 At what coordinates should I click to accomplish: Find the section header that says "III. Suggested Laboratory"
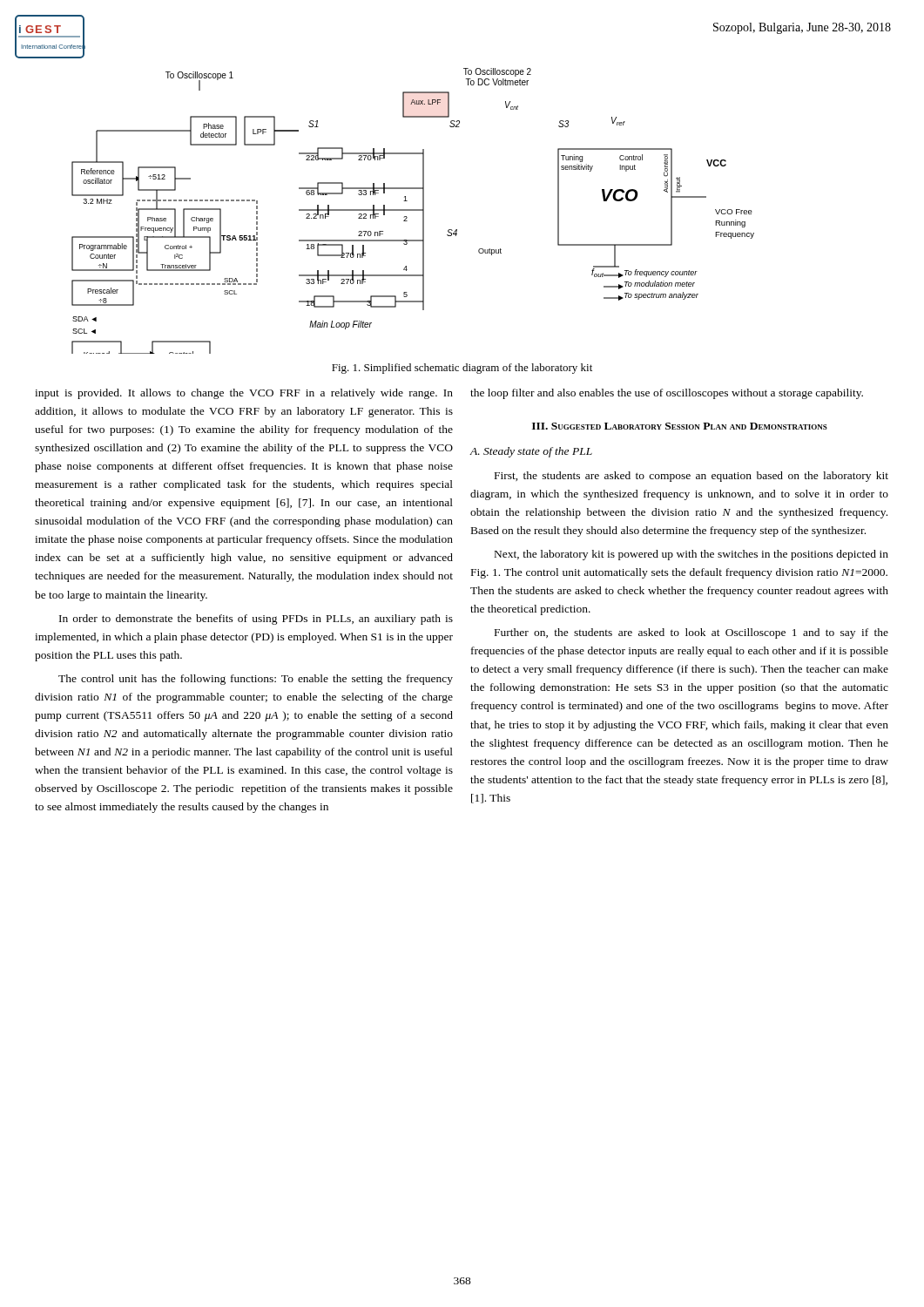pos(679,426)
